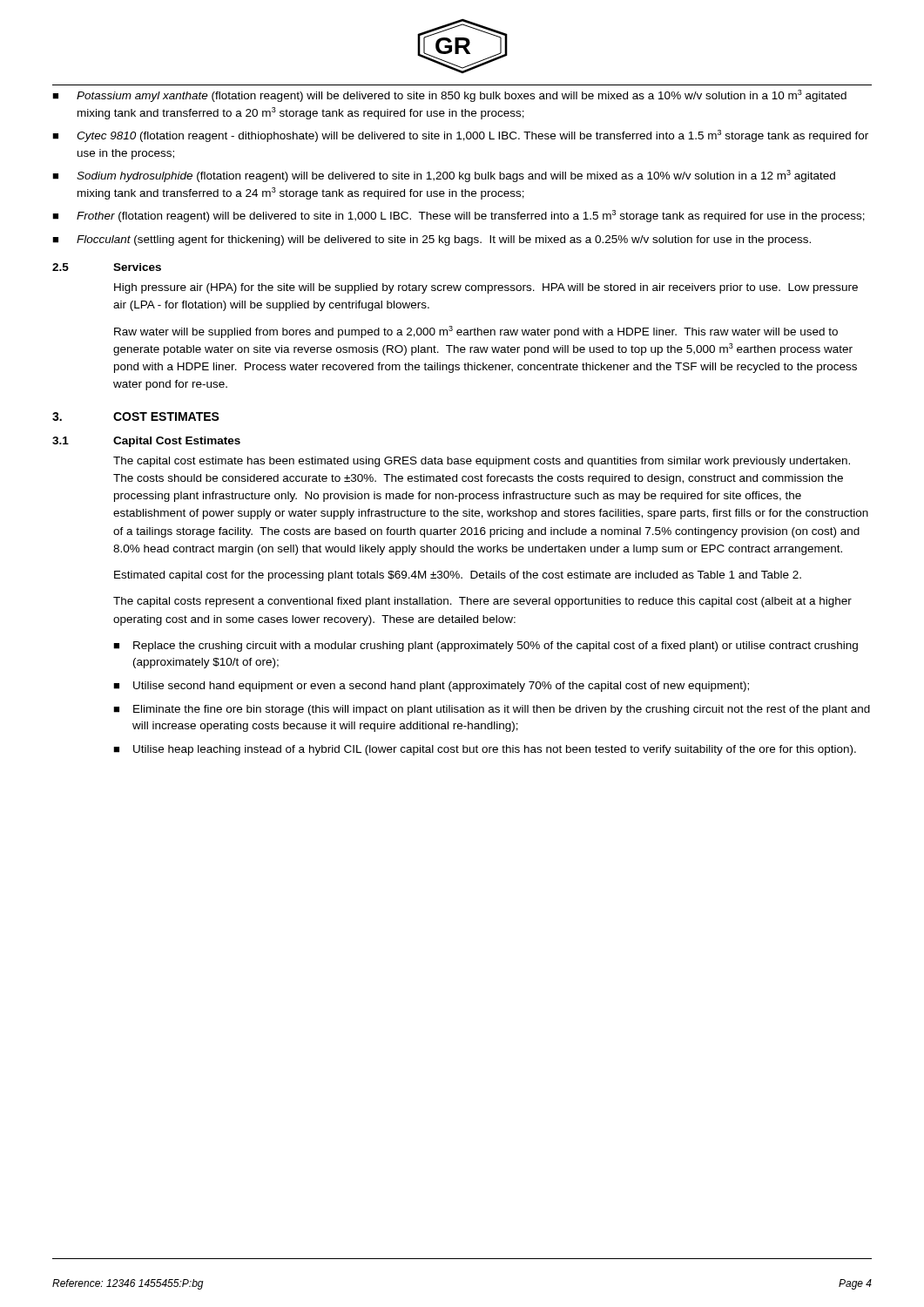Click on the list item that reads "■ Utilise second hand equipment"

492,686
